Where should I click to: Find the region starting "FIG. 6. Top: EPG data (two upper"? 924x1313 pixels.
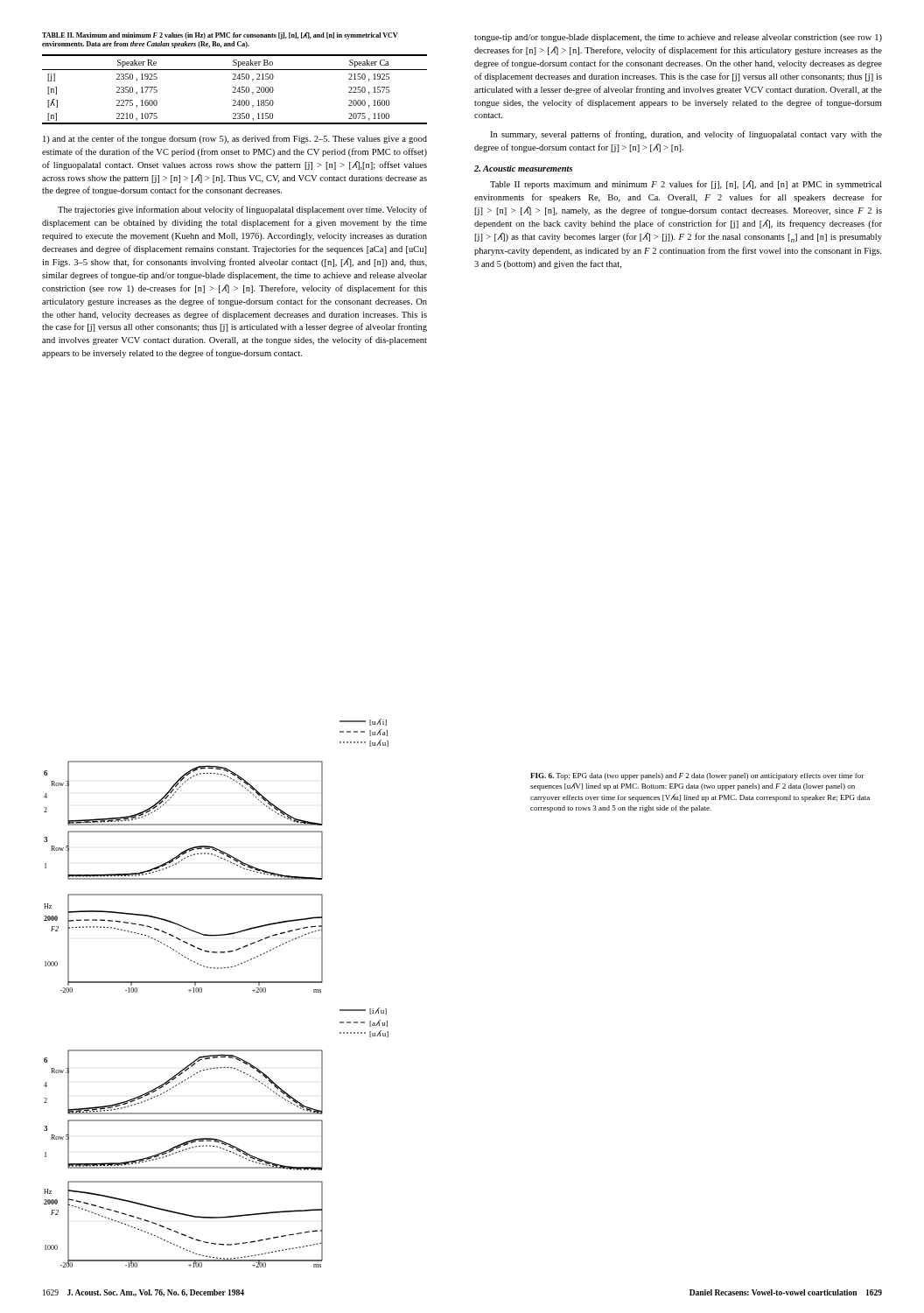coord(700,792)
